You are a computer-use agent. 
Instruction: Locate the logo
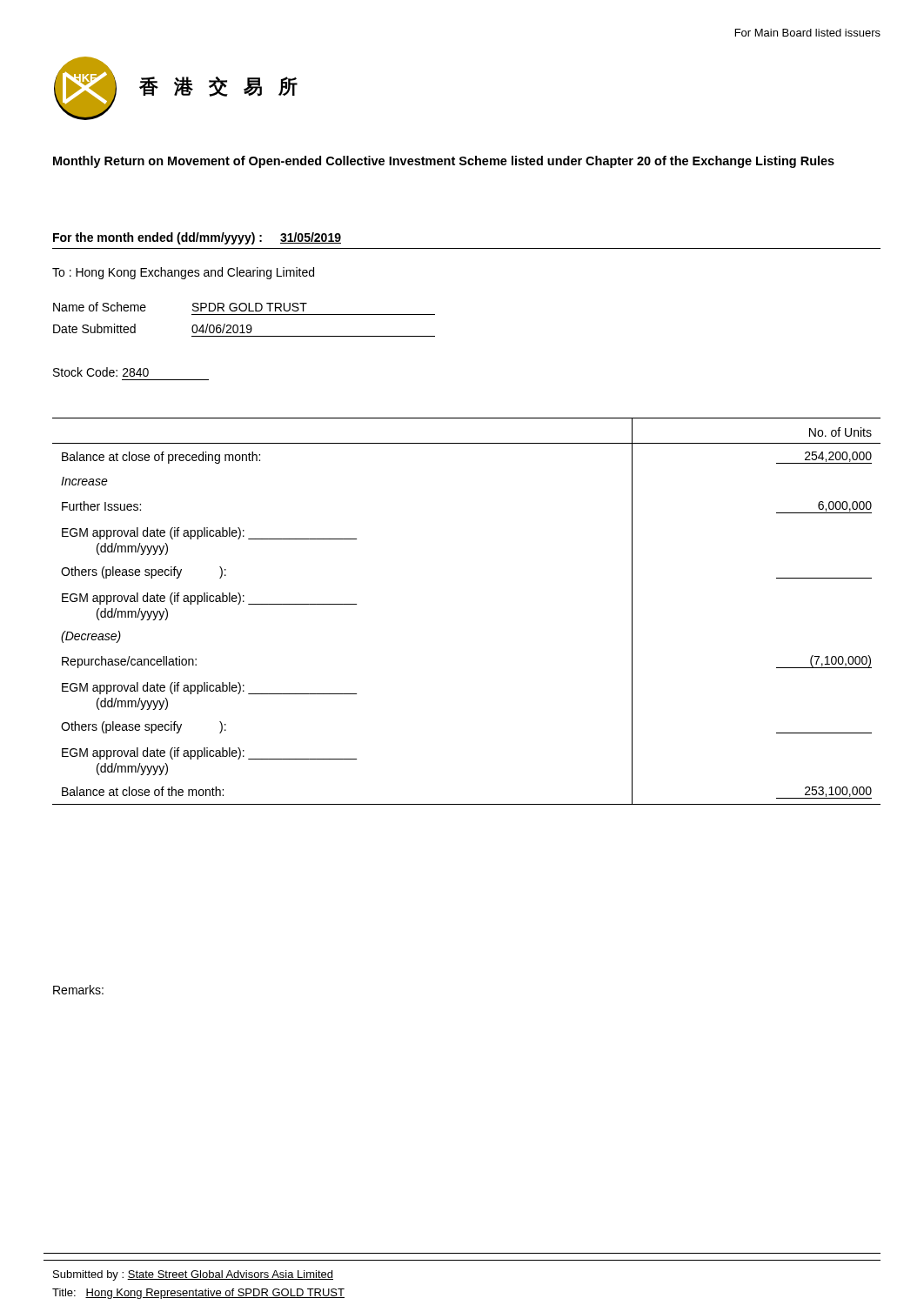click(x=178, y=87)
